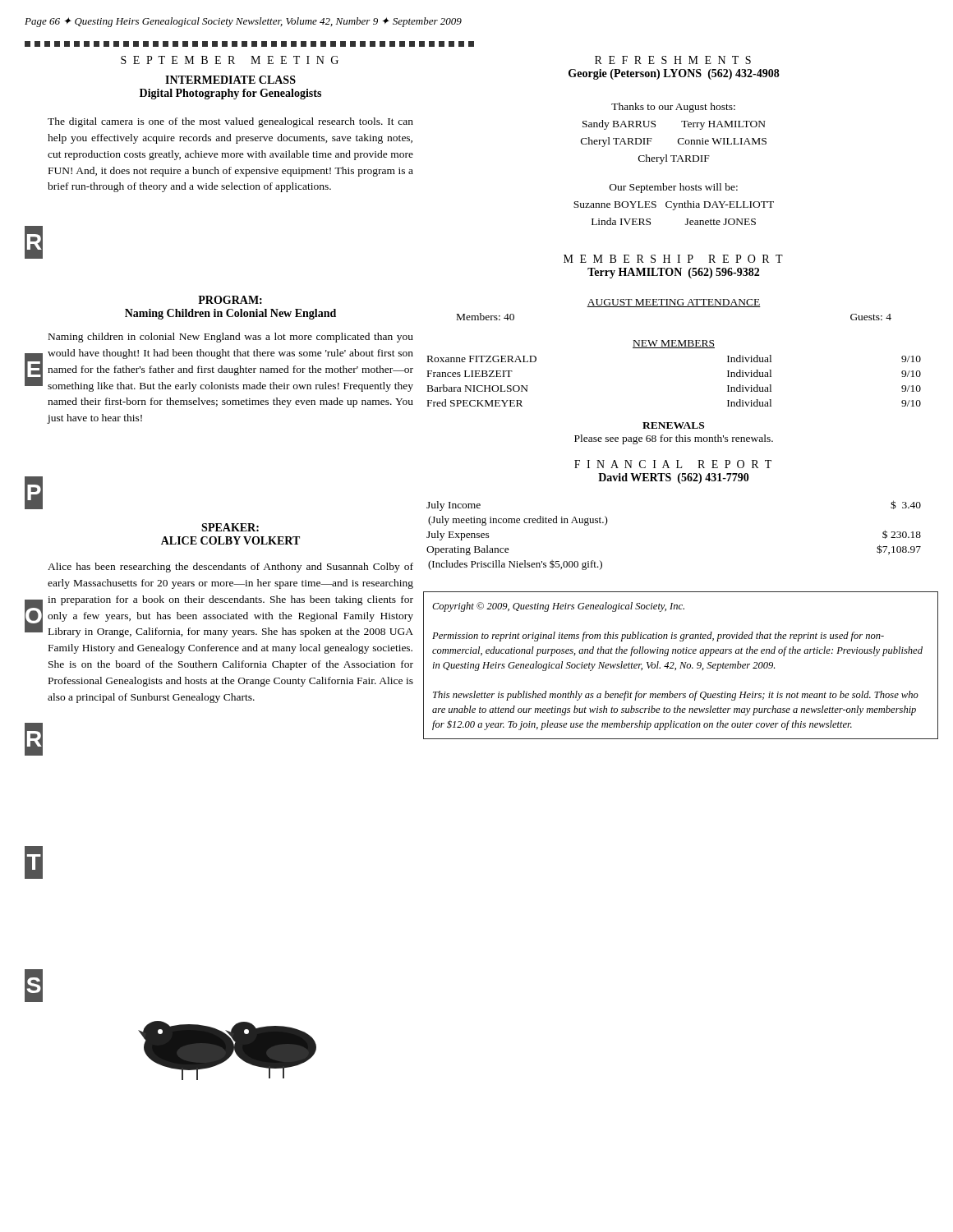This screenshot has height=1232, width=953.
Task: Find the block on this page that starts "Thanks to our August hosts: Sandy"
Action: tap(674, 132)
